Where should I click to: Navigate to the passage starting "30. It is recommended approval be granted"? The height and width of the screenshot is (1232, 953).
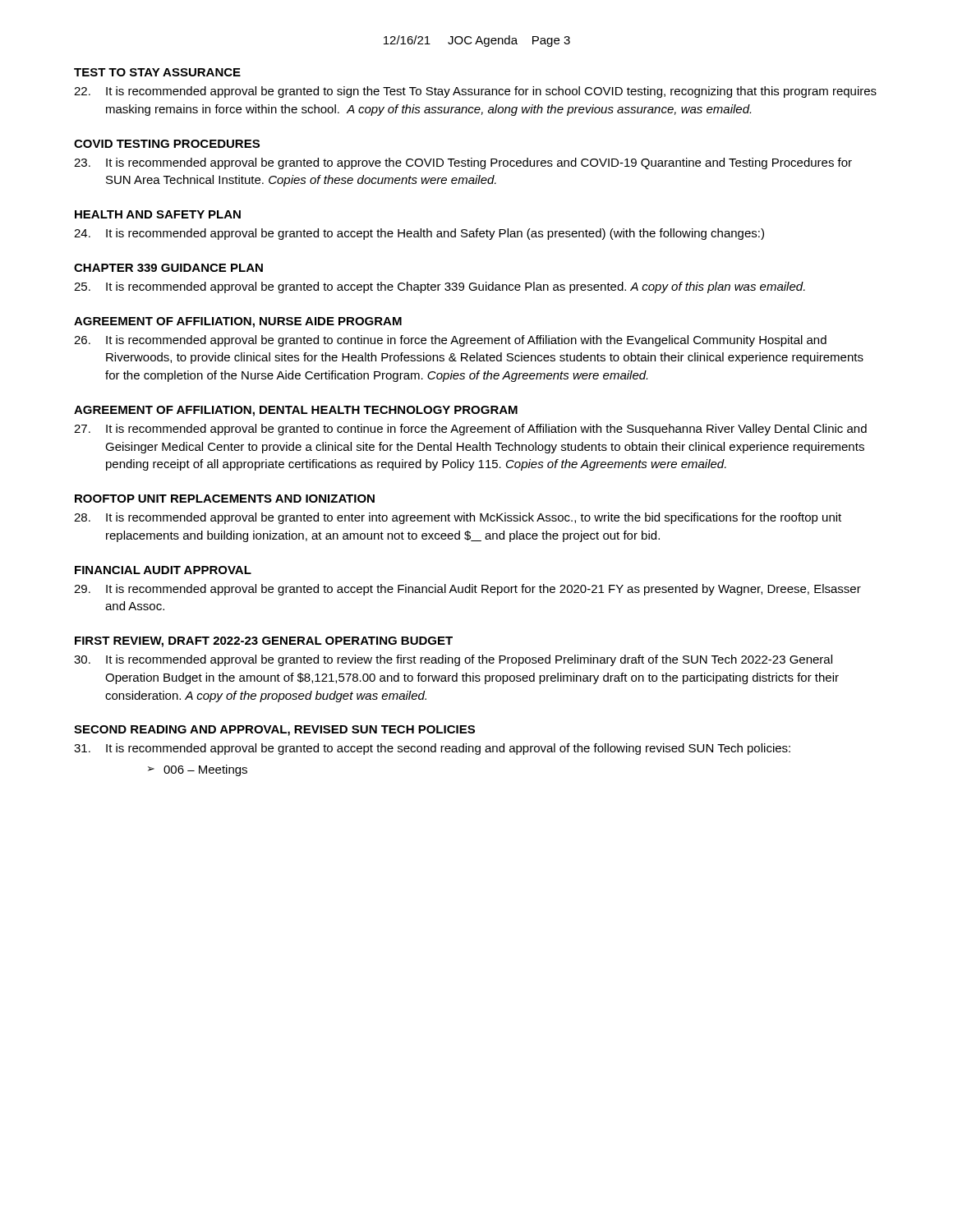click(476, 677)
